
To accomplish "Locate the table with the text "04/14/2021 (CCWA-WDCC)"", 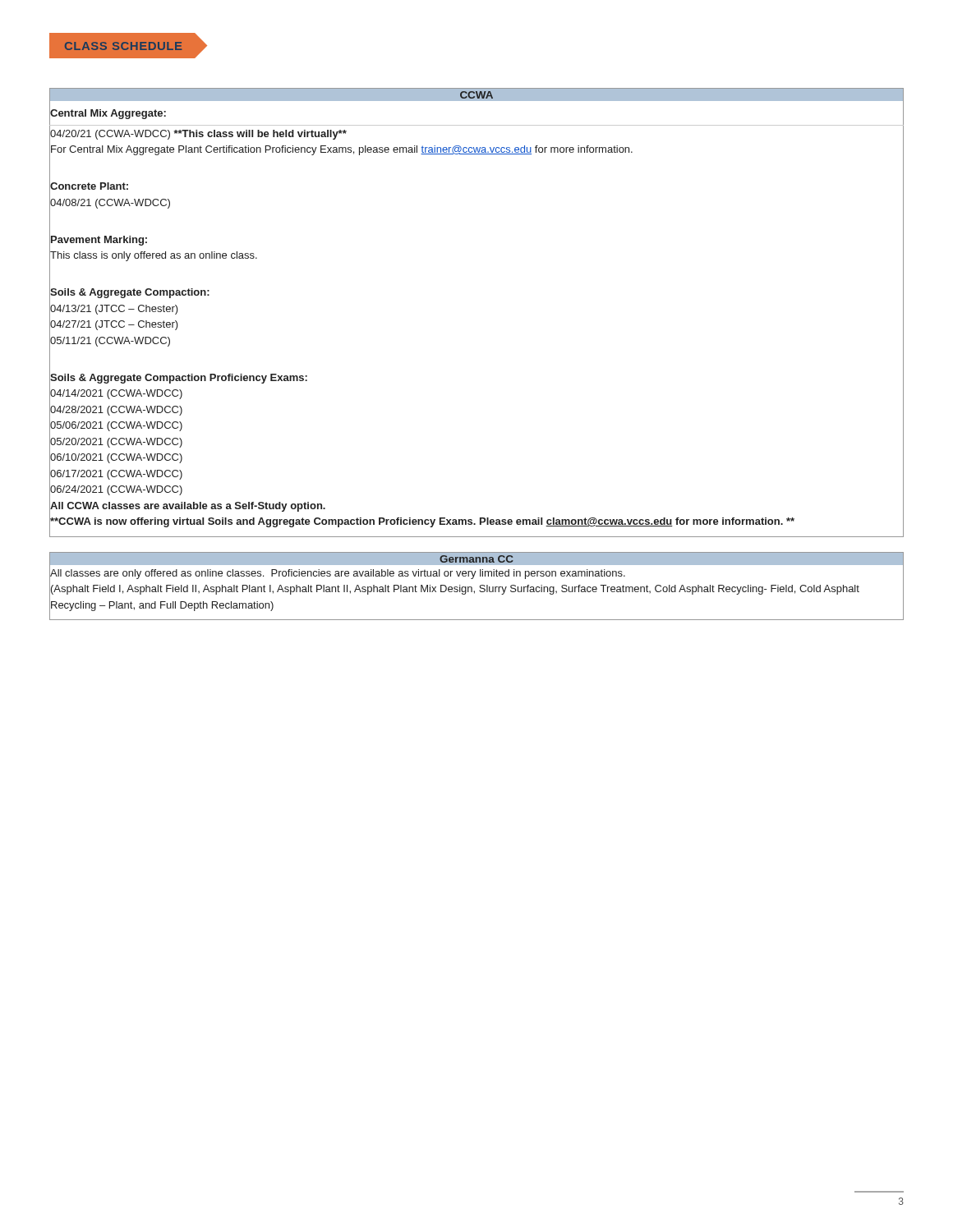I will click(476, 312).
